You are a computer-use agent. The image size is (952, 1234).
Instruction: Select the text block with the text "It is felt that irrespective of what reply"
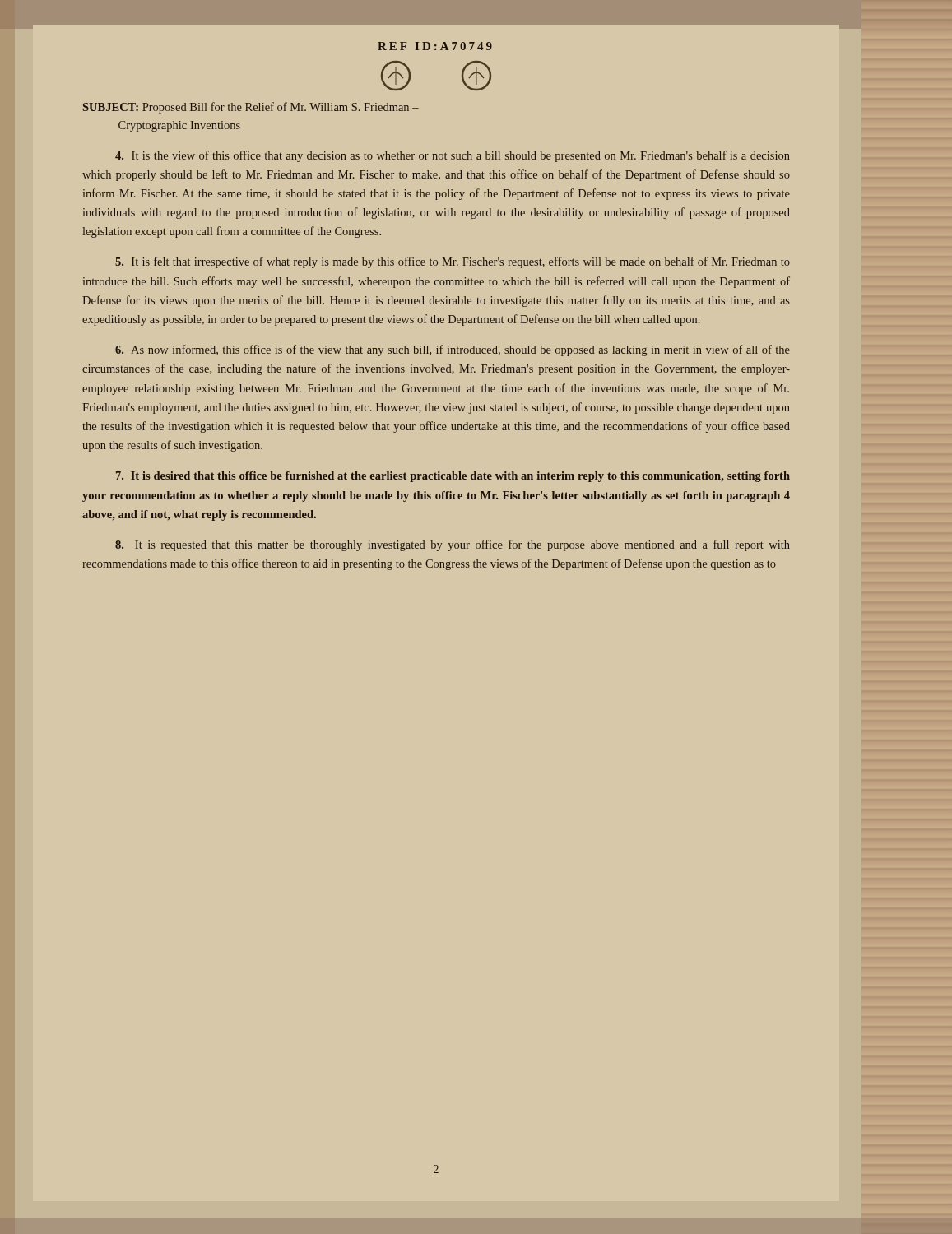tap(436, 291)
